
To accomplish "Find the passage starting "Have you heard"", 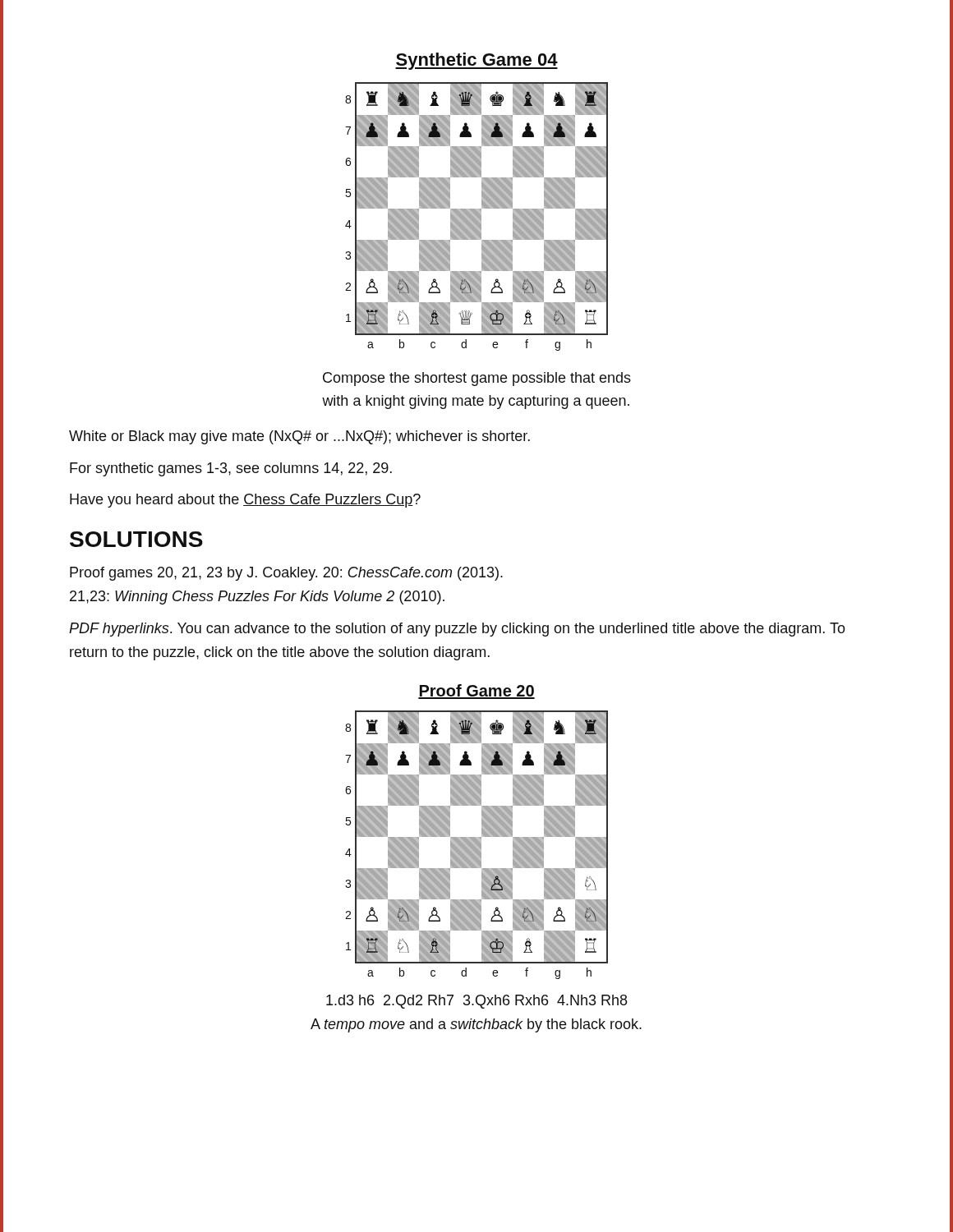I will pyautogui.click(x=245, y=500).
